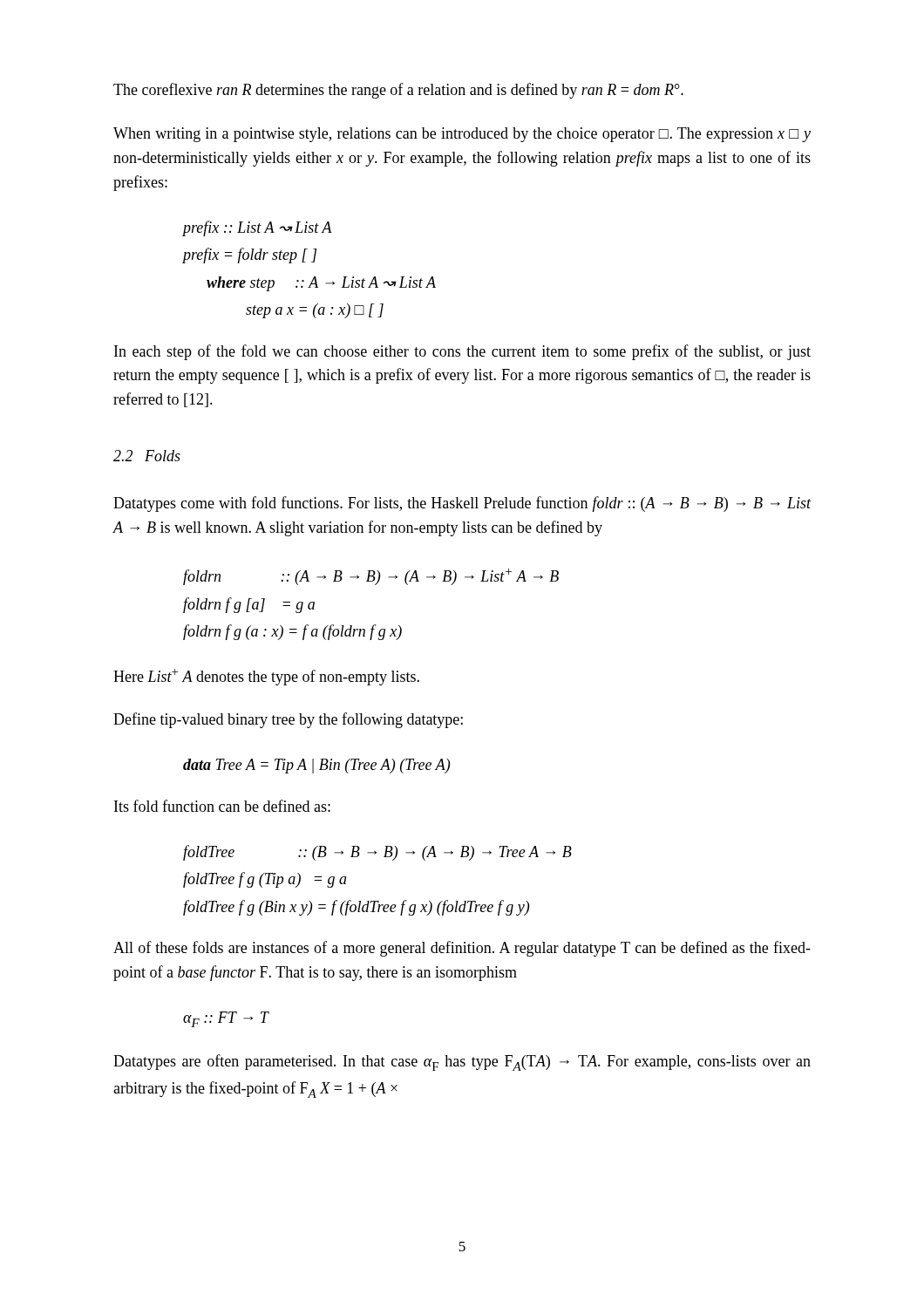Viewport: 924px width, 1308px height.
Task: Click on the formula containing "prefix :: List A ↝ List A prefix"
Action: pos(309,268)
